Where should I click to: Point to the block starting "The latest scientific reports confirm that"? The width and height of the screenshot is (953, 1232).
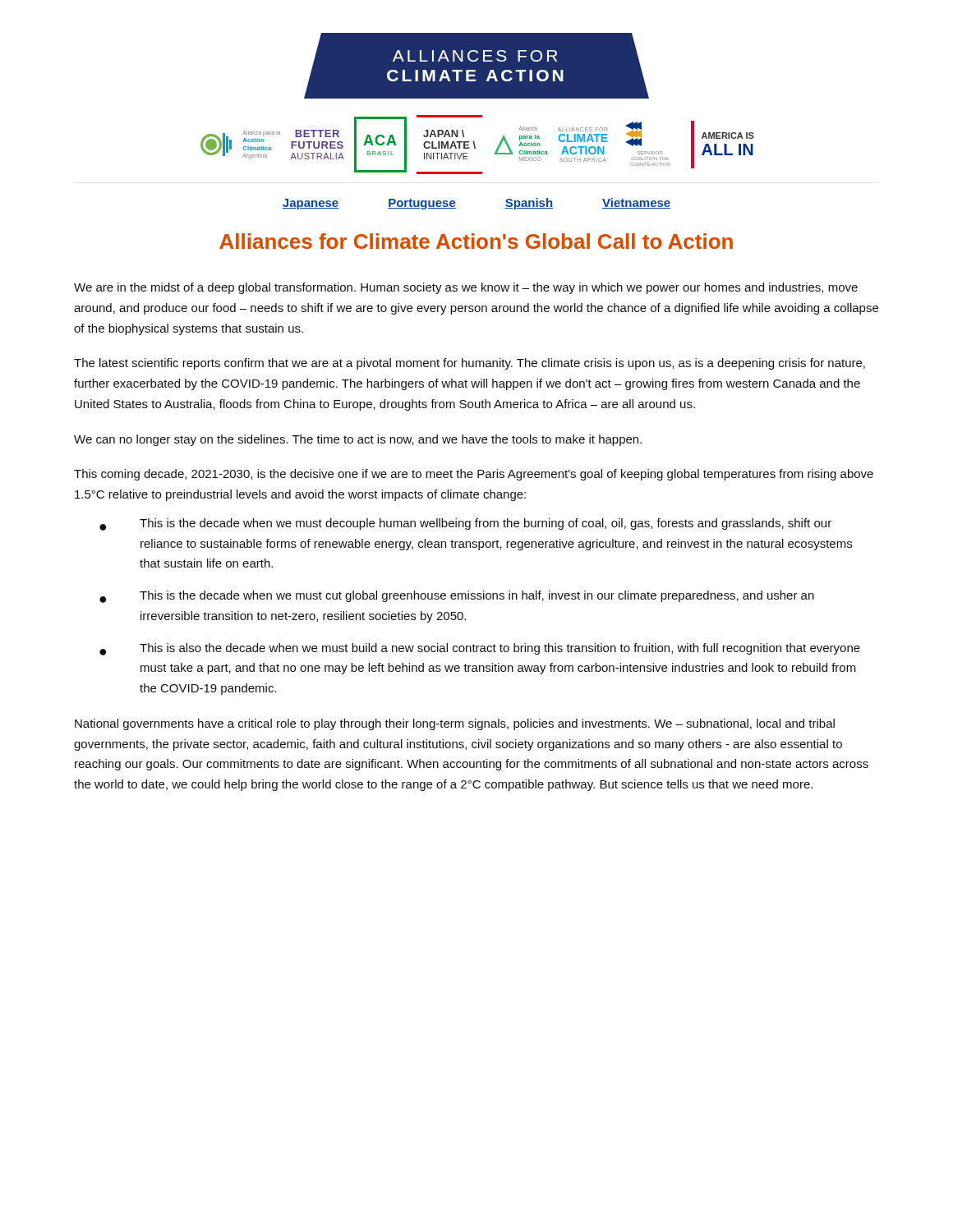(x=470, y=383)
